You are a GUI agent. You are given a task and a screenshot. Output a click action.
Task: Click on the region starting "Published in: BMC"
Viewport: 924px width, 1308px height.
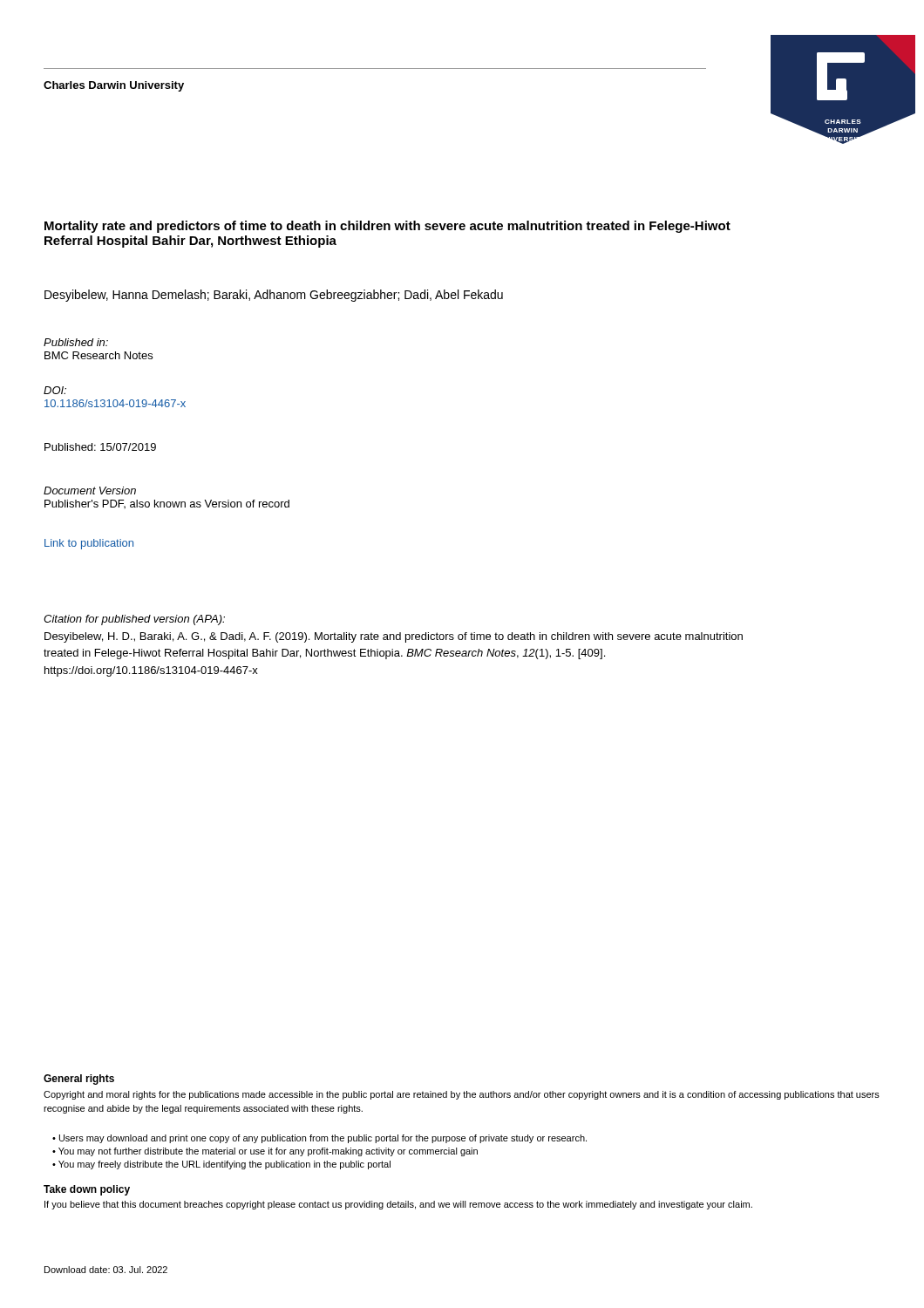click(98, 349)
